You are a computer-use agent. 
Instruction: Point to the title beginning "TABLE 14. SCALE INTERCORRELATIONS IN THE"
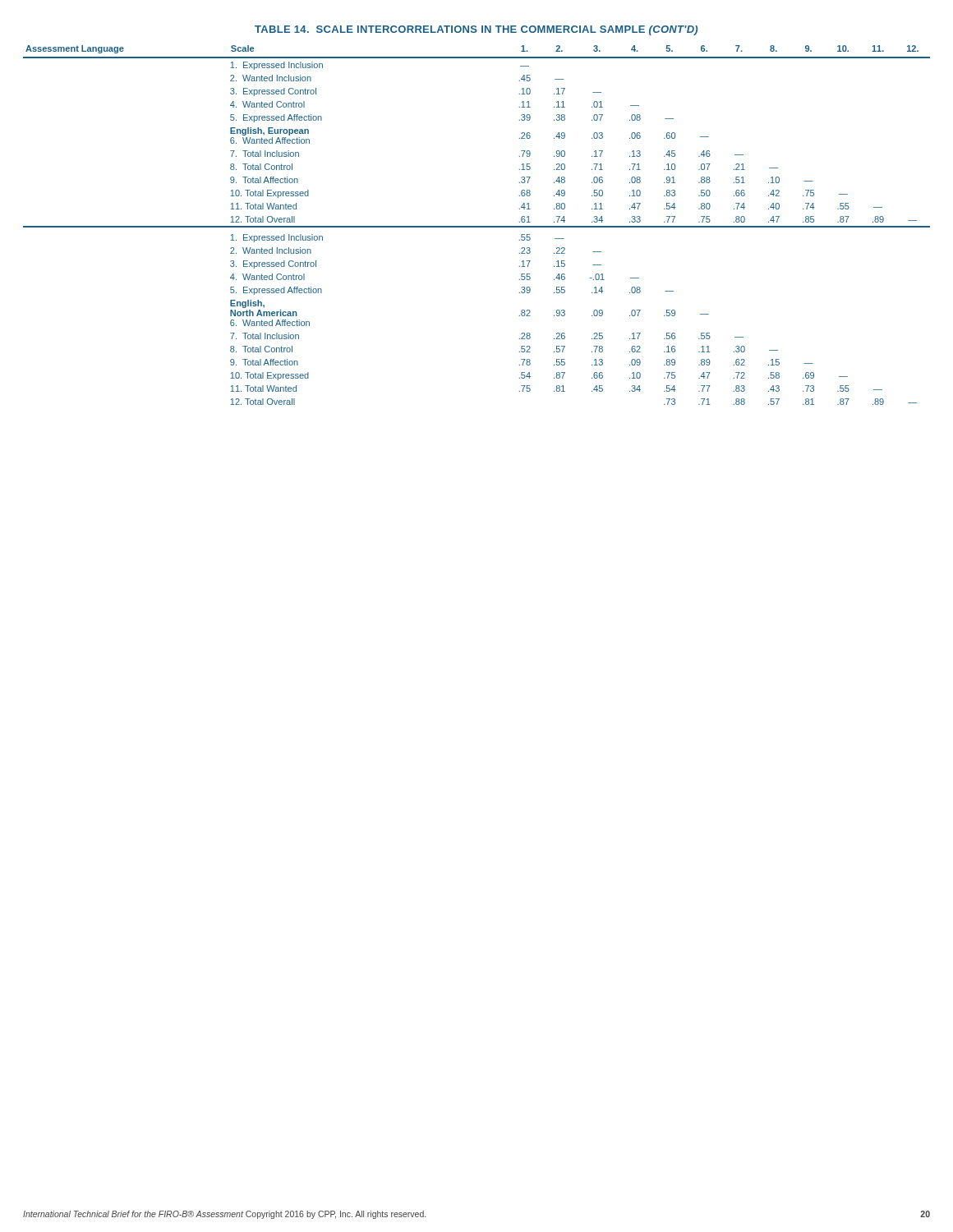pyautogui.click(x=476, y=29)
